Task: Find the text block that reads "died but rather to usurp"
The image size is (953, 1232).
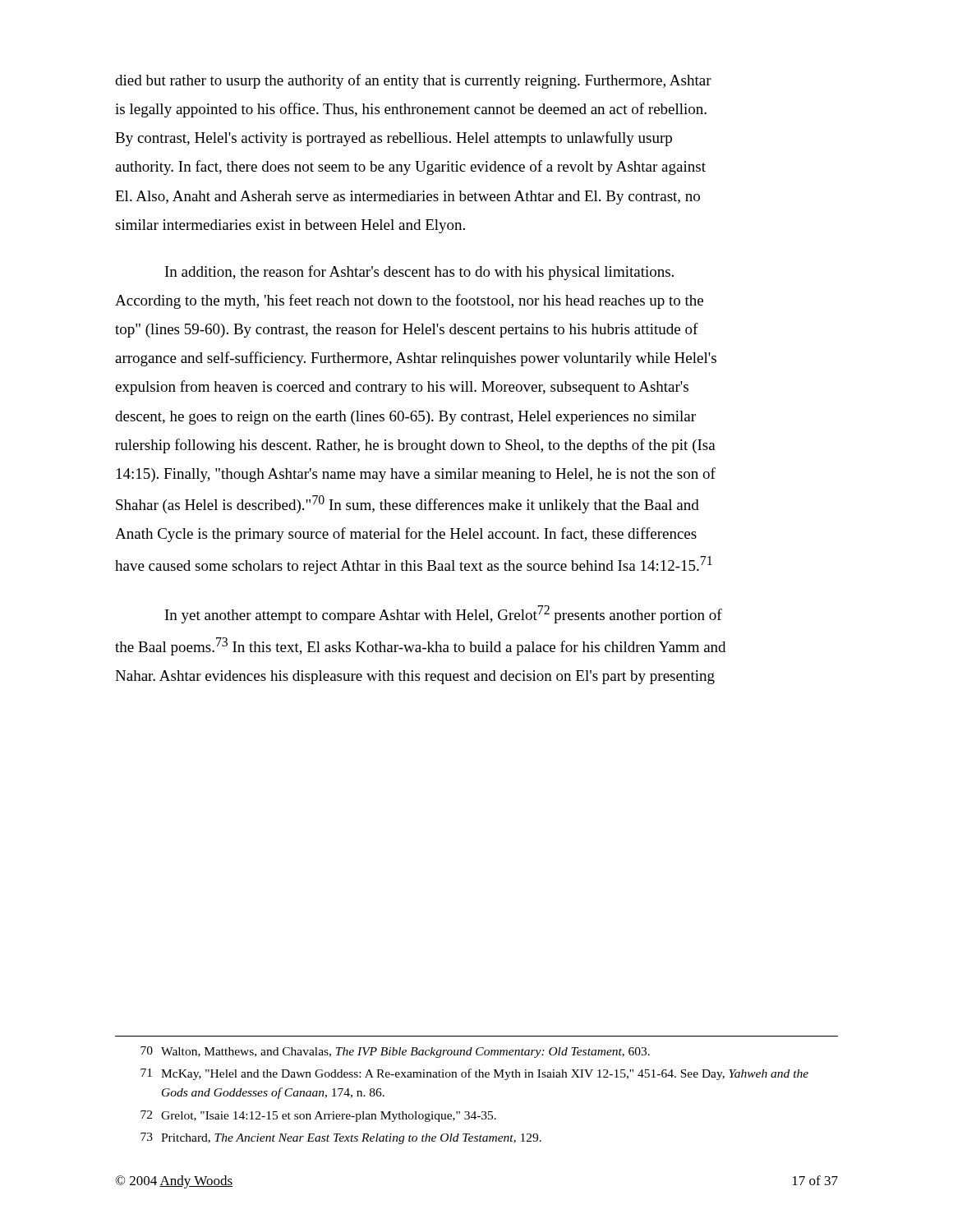Action: 476,152
